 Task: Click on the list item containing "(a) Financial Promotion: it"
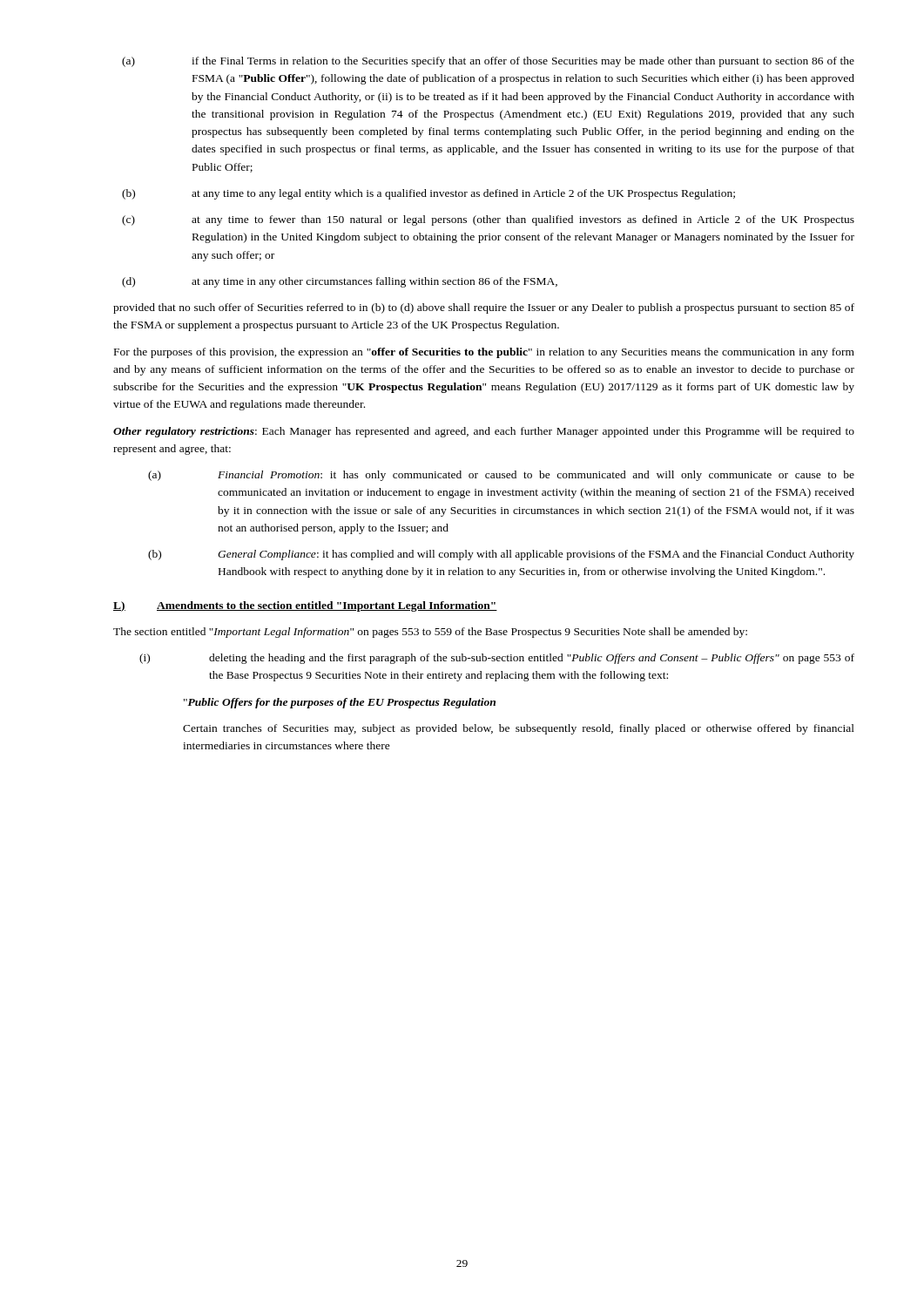tap(497, 501)
